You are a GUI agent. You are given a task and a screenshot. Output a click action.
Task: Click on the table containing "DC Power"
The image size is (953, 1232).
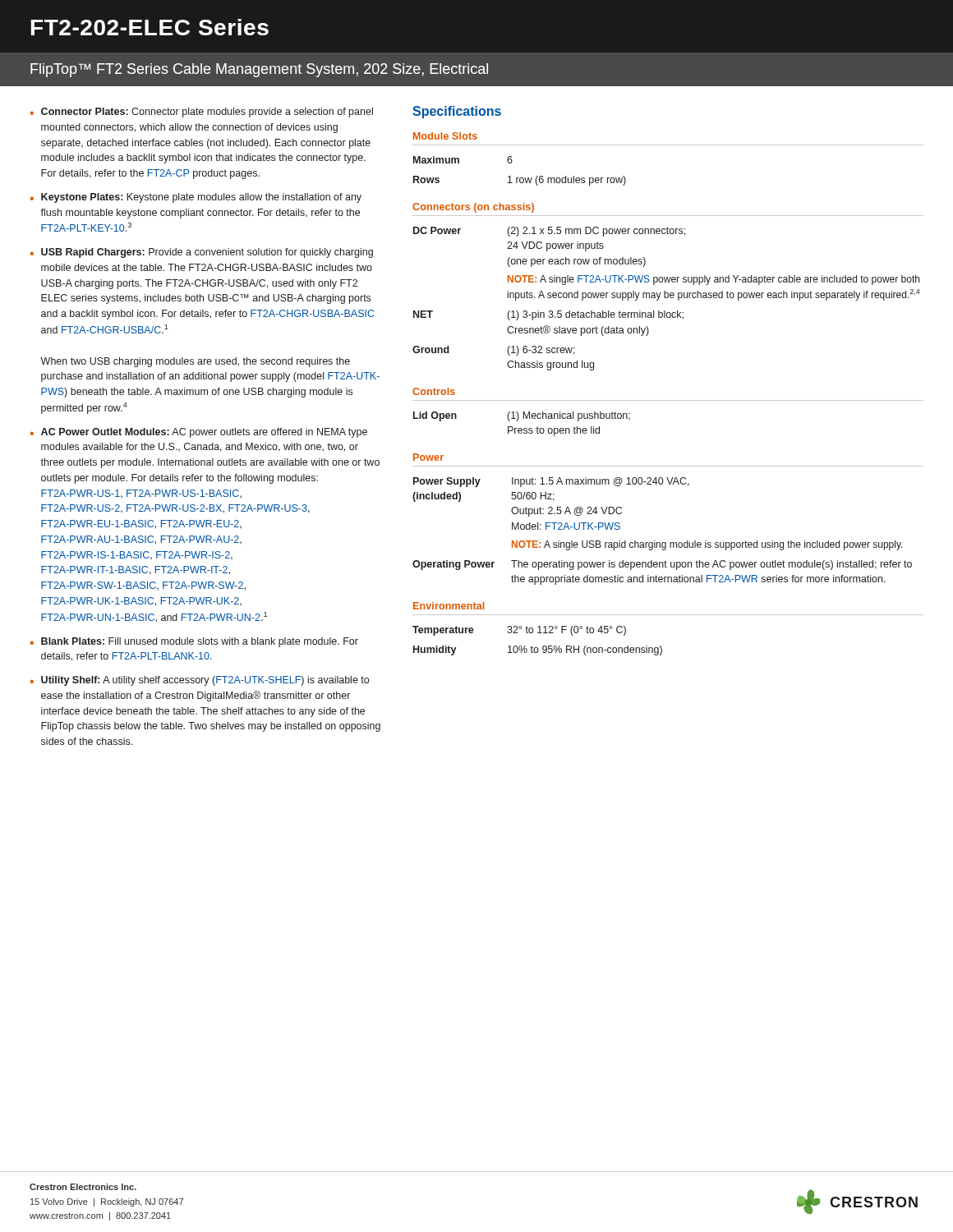point(668,298)
